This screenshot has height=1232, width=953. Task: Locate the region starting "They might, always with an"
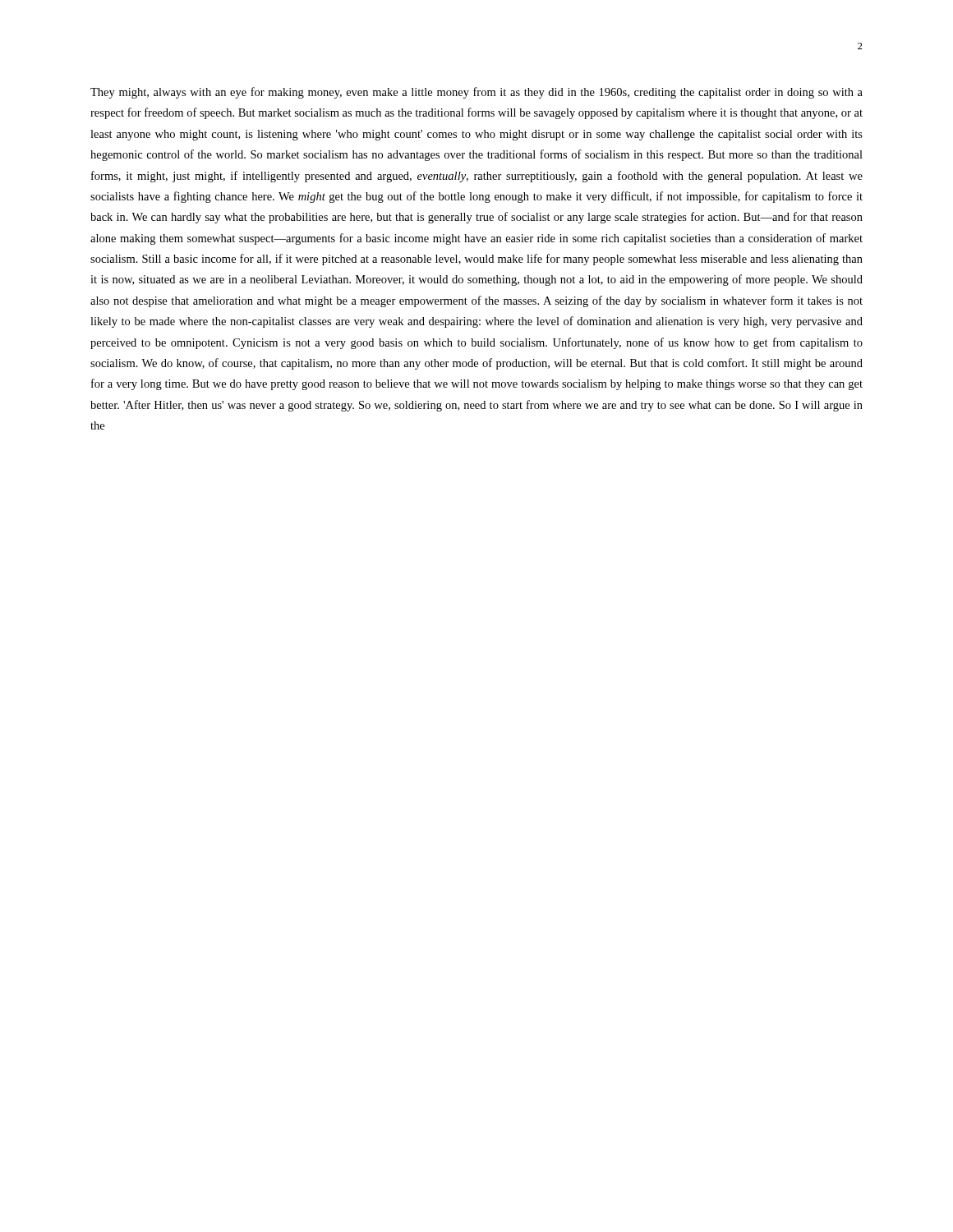476,259
